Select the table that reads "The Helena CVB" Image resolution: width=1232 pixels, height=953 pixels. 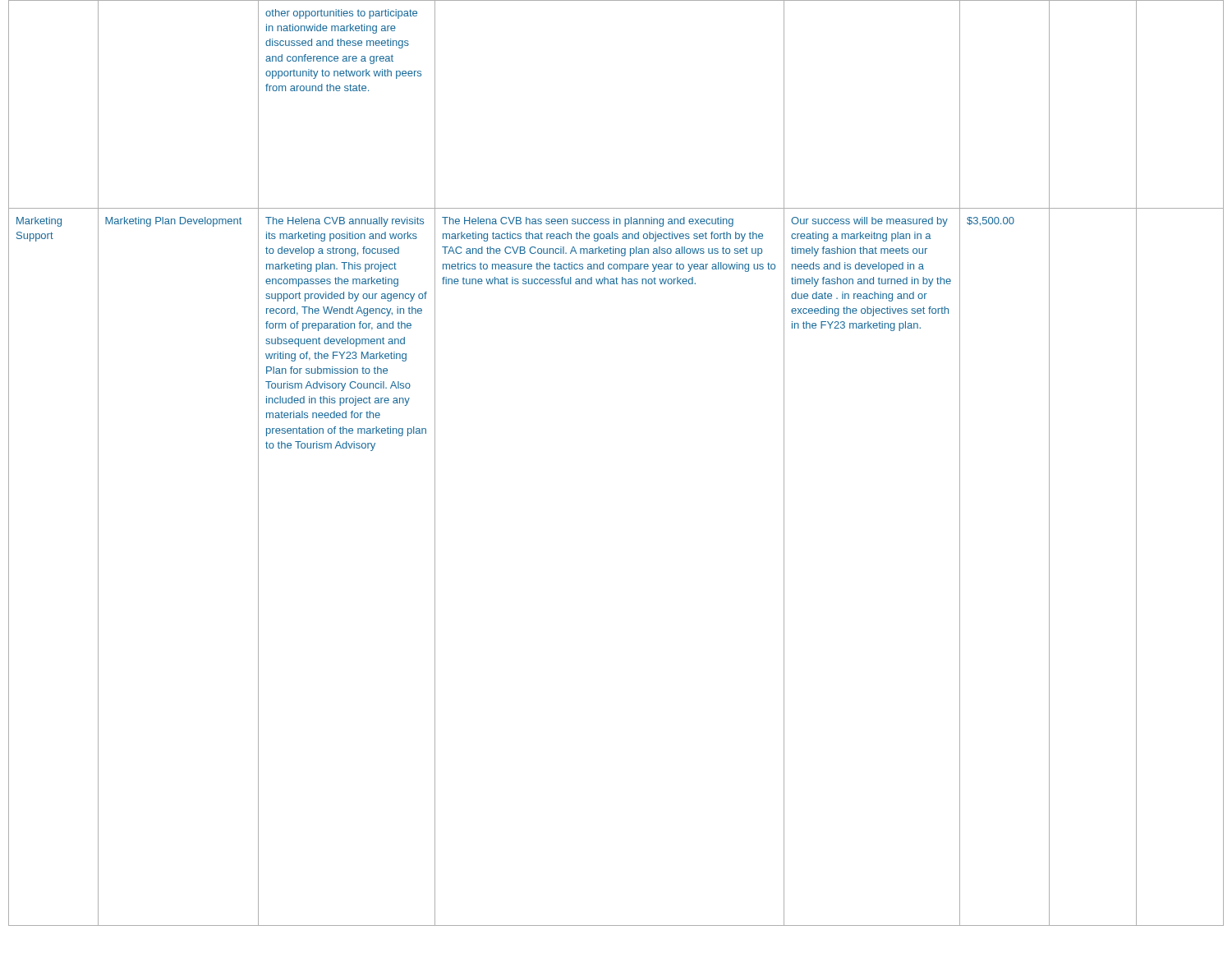tap(616, 476)
